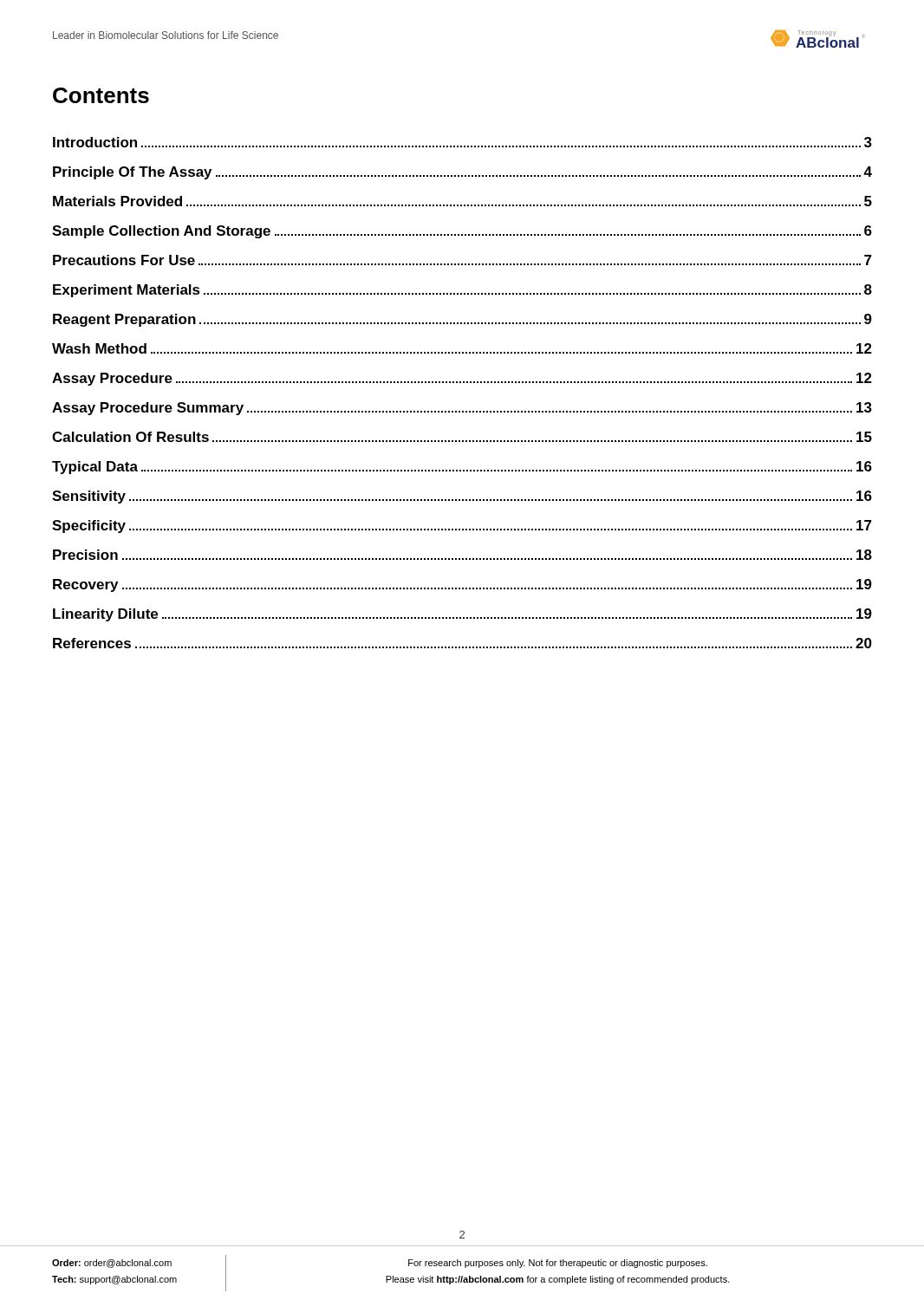
Task: Select the text starting "Sensitivity 16"
Action: click(462, 497)
